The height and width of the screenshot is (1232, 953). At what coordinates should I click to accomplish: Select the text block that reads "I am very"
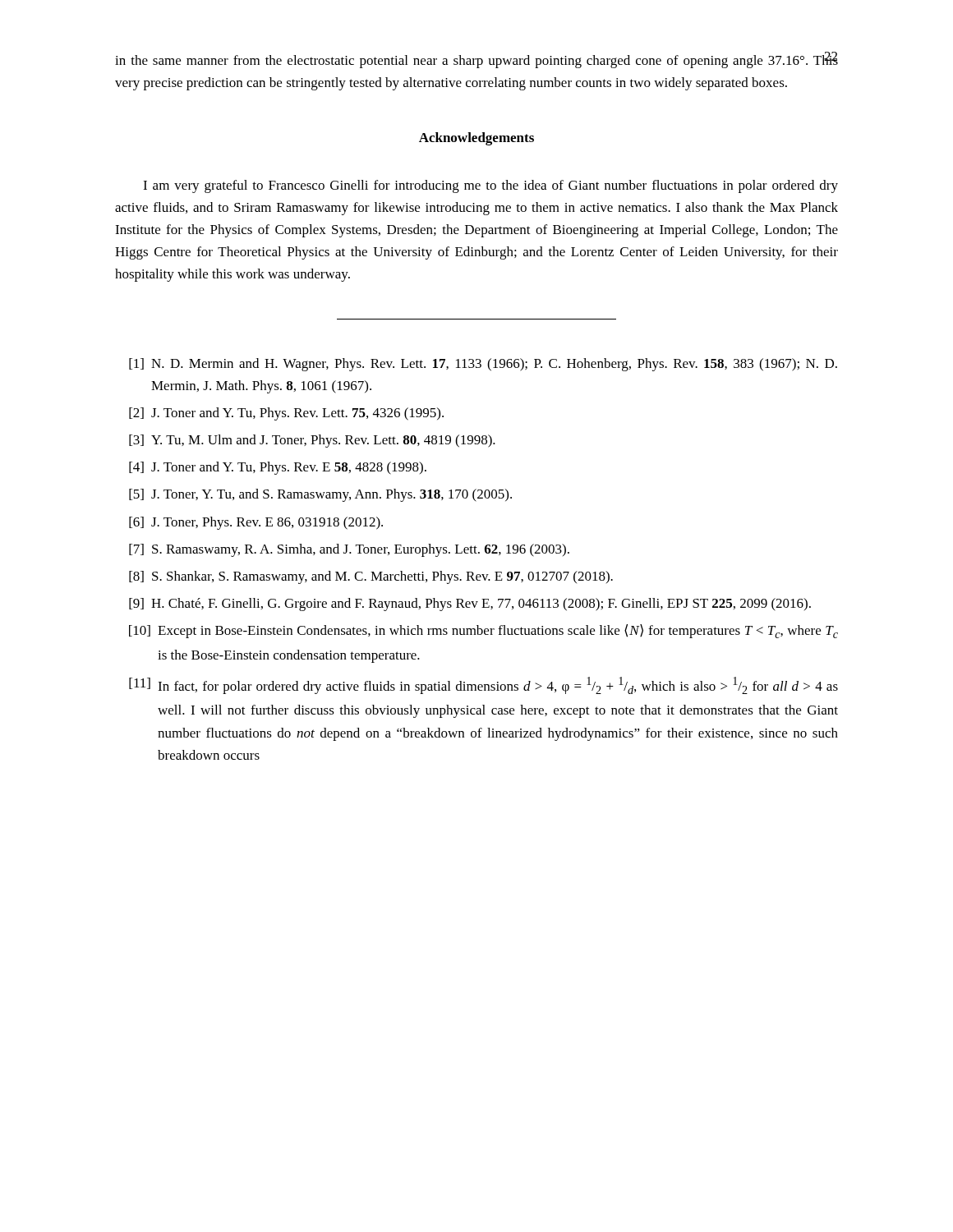(x=476, y=230)
